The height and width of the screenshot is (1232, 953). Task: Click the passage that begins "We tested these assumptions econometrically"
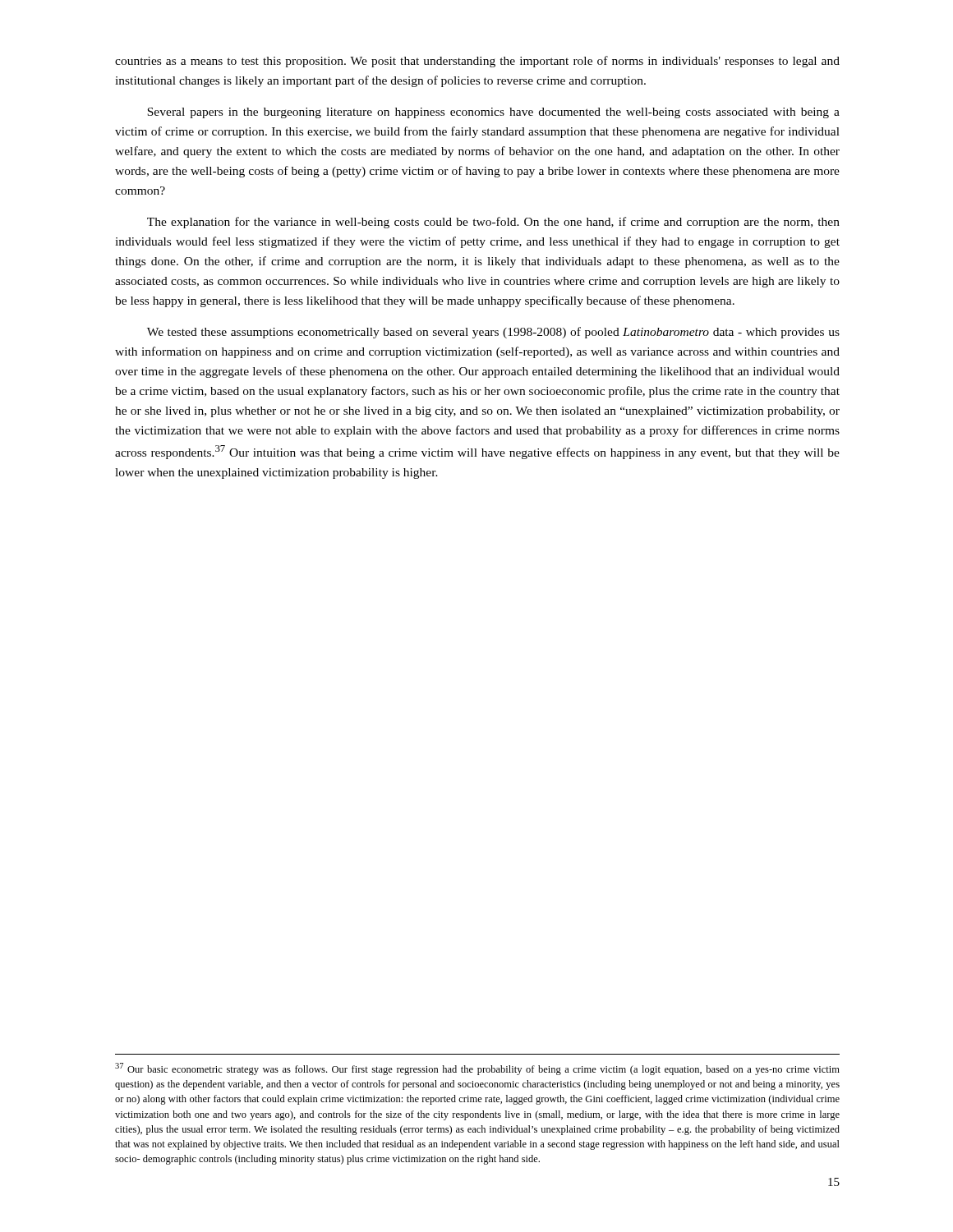tap(477, 402)
